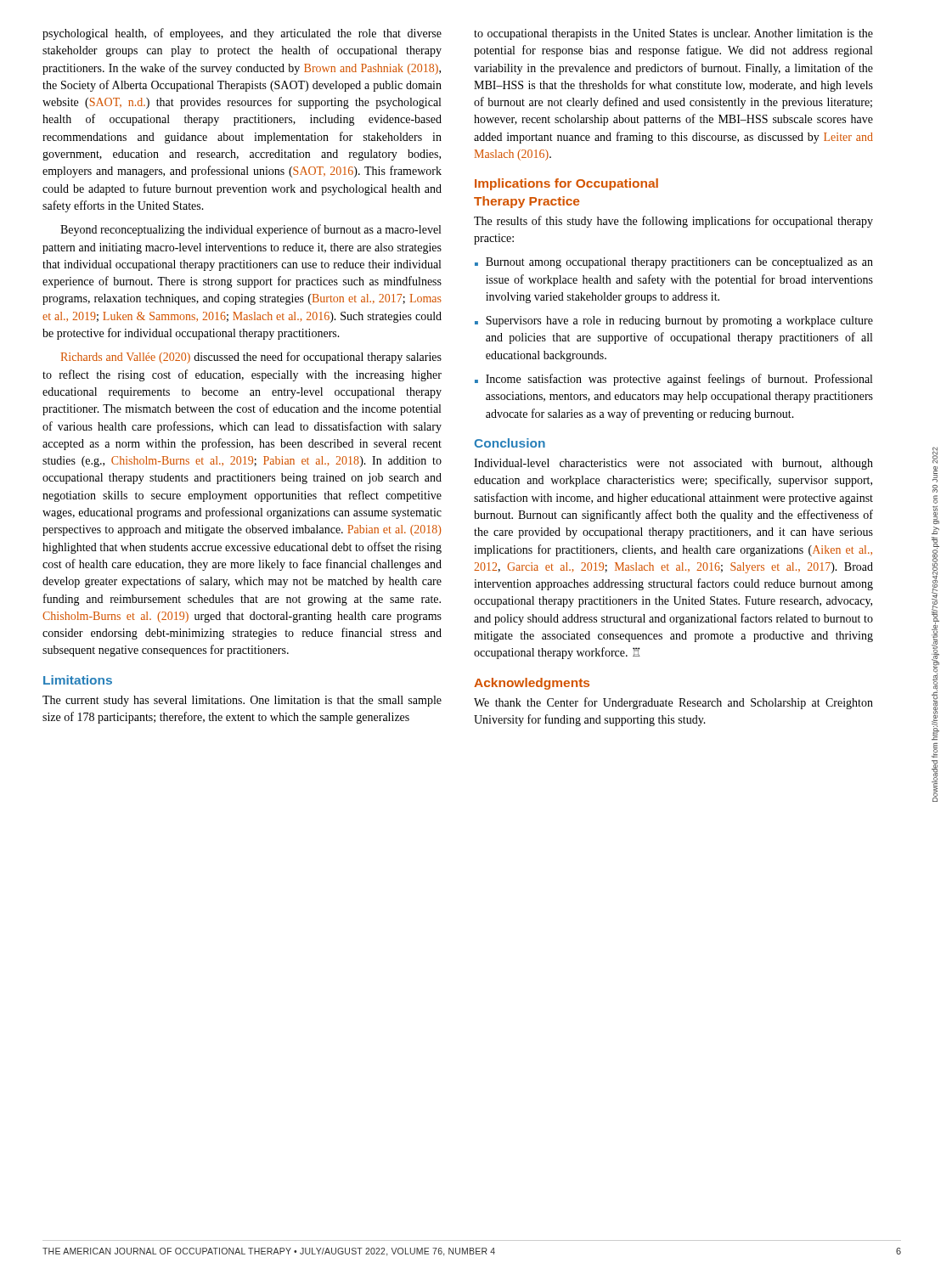Screen dimensions: 1274x952
Task: Select the region starting "▪ Supervisors have a role"
Action: [673, 339]
